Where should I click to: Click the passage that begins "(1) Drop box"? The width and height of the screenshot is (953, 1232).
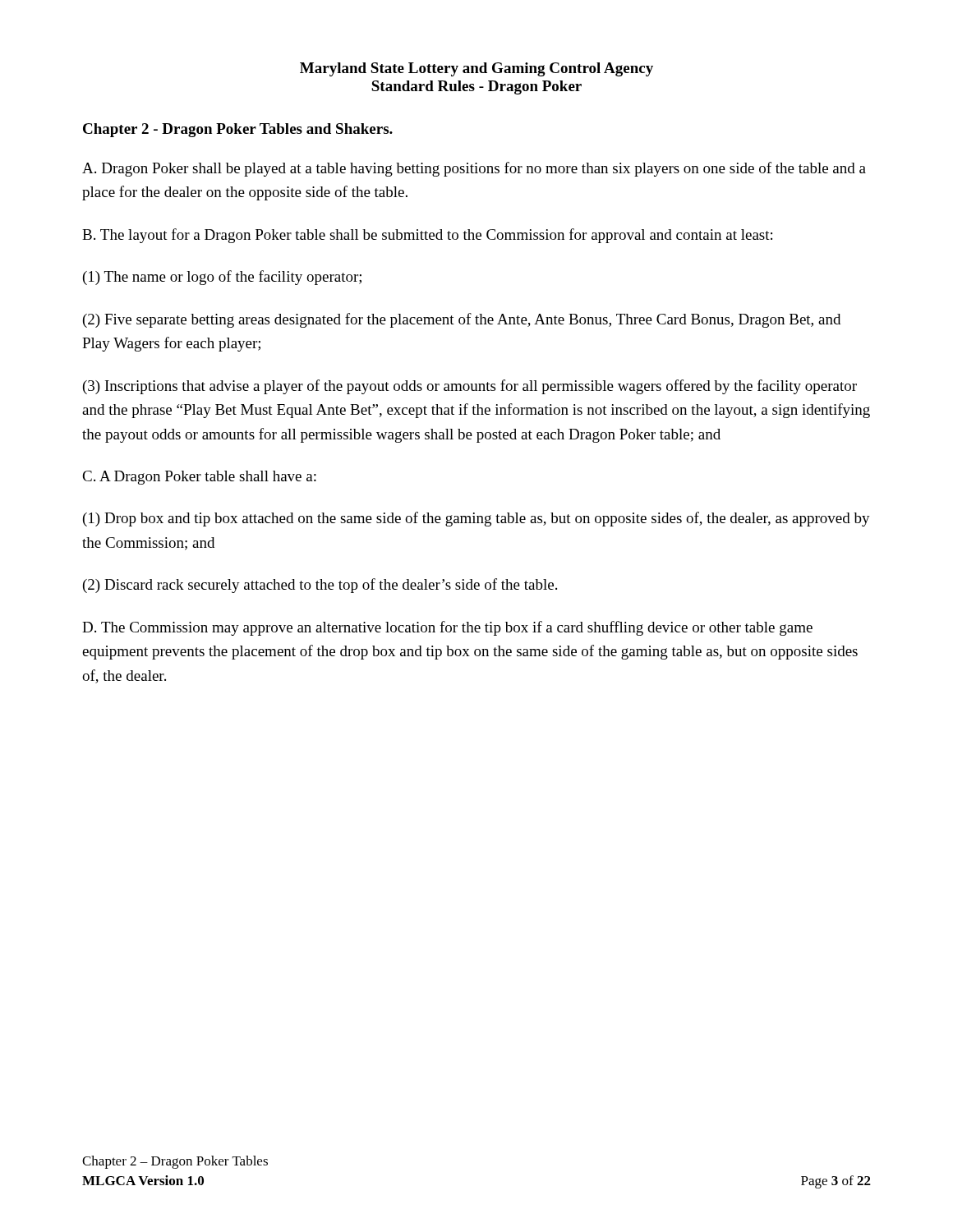476,530
